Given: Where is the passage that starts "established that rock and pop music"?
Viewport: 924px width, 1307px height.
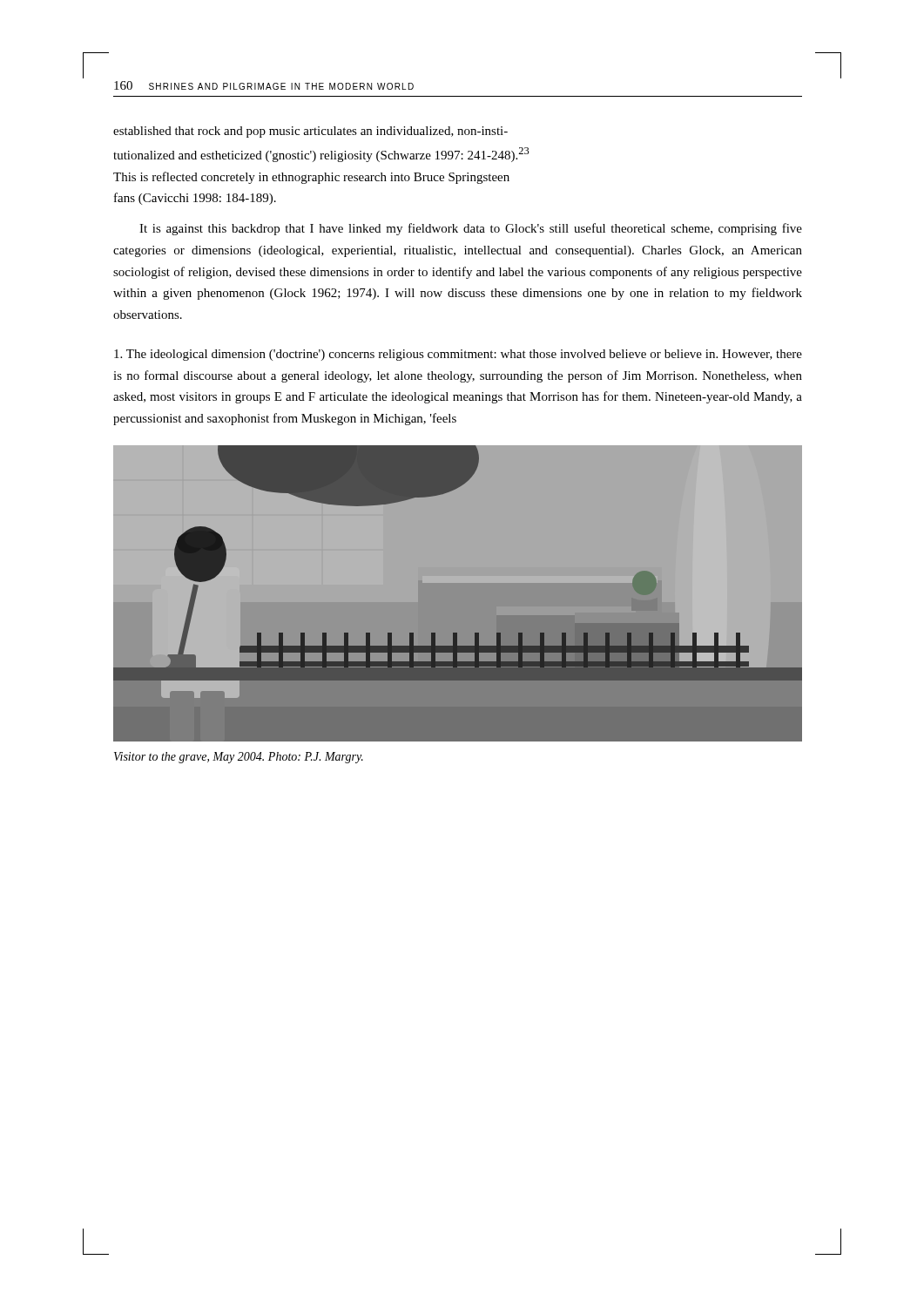Looking at the screenshot, I should point(321,164).
